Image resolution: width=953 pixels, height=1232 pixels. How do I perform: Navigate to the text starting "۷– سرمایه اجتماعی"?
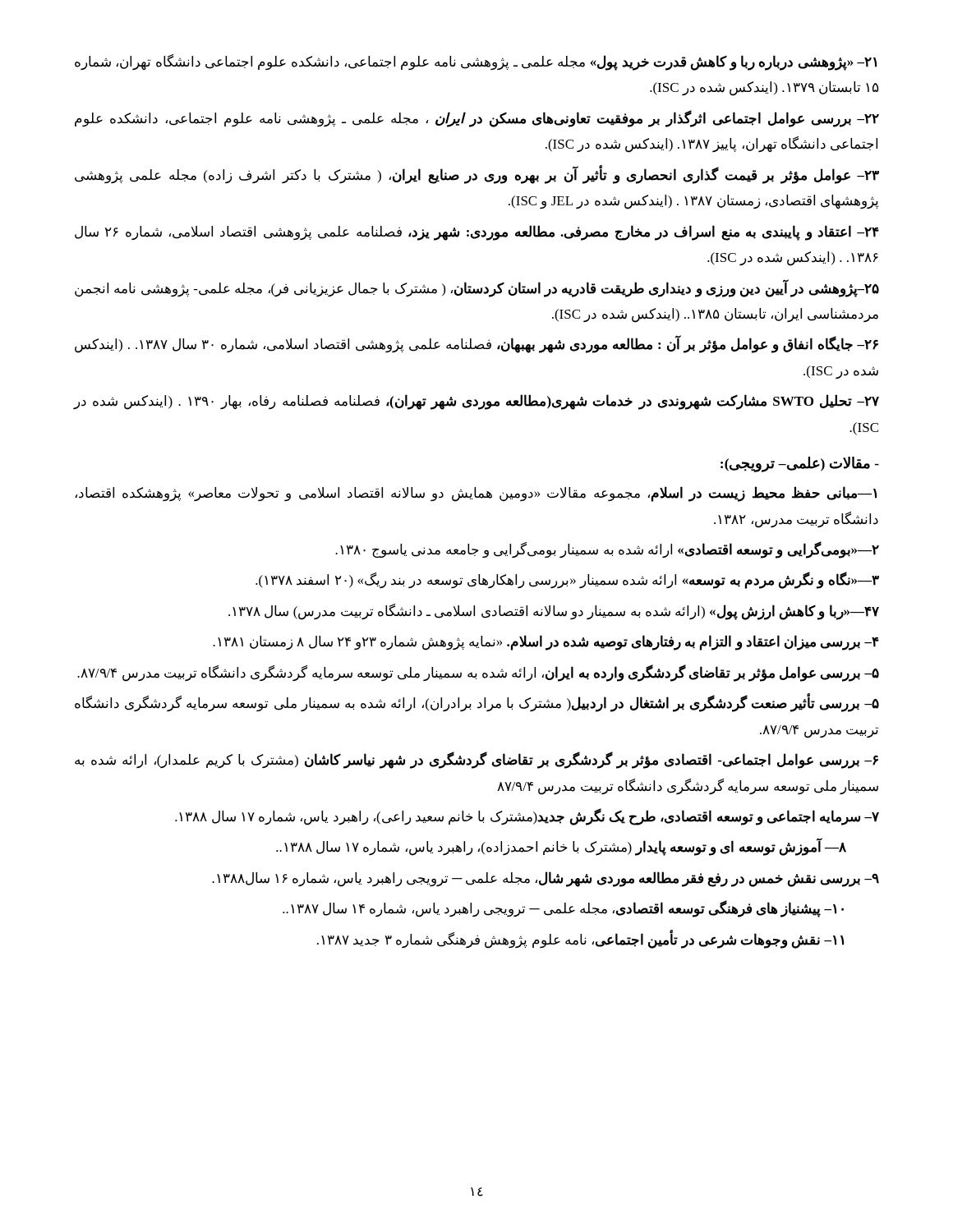527,817
